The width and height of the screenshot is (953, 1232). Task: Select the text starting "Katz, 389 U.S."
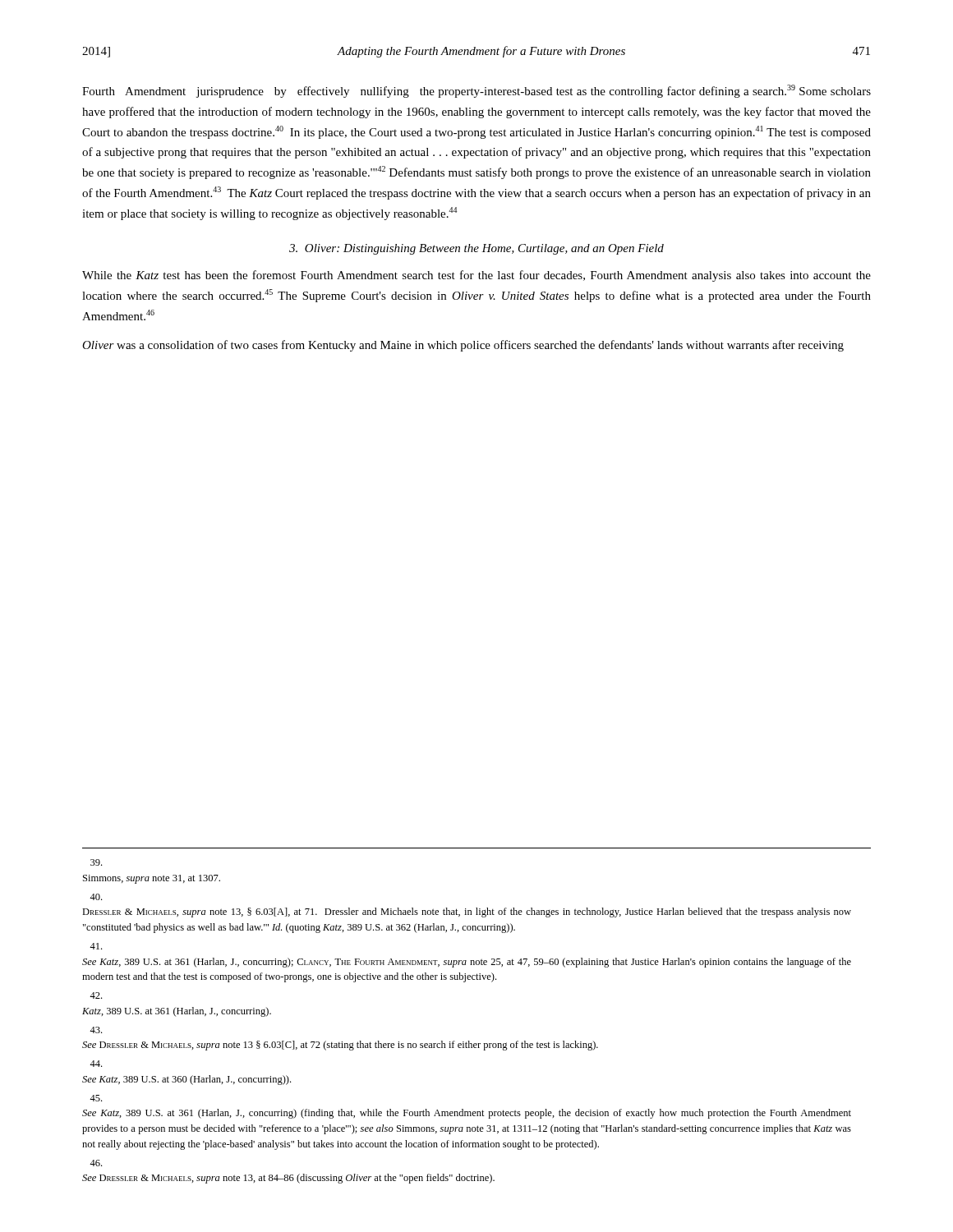(x=96, y=995)
